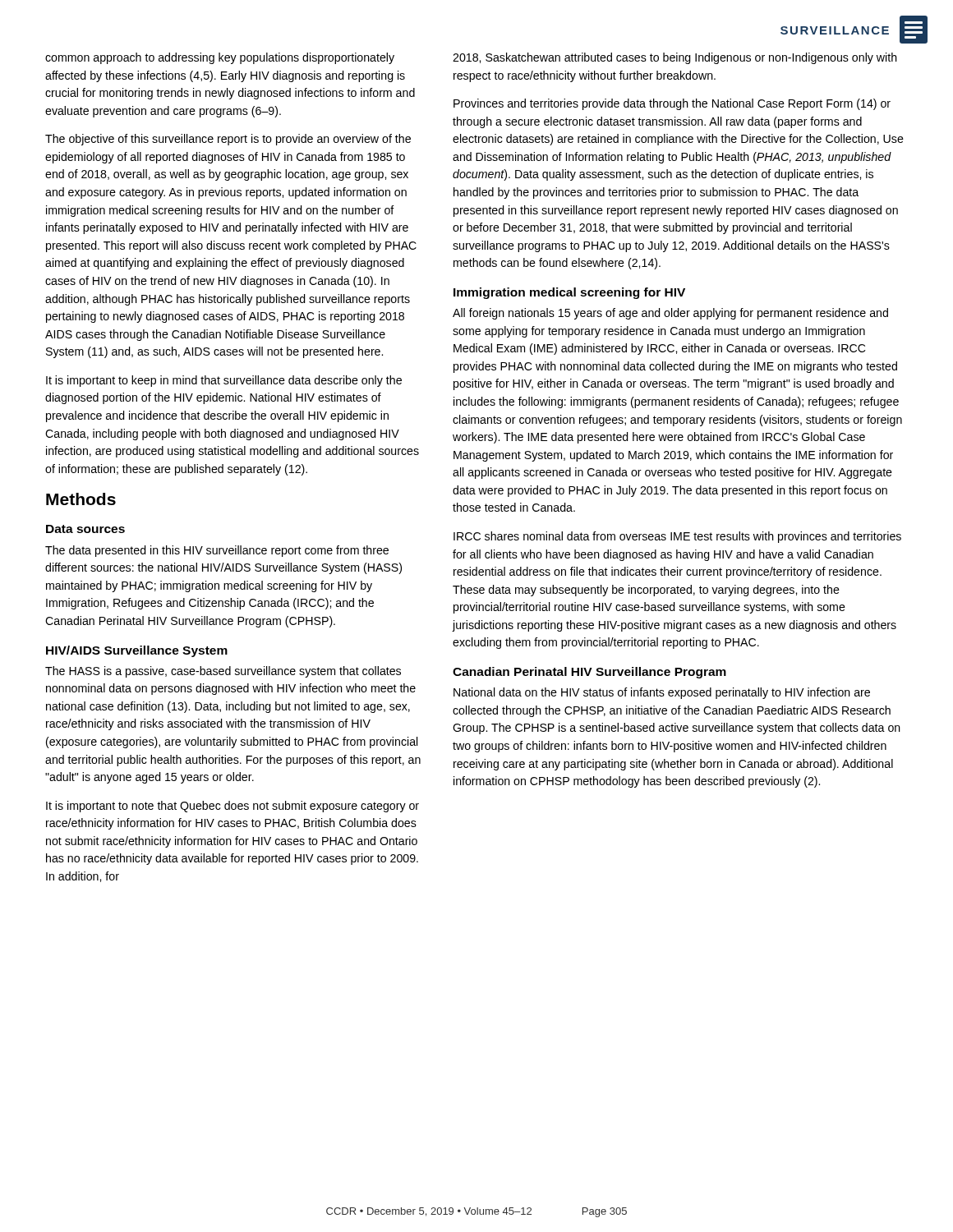This screenshot has height=1232, width=953.
Task: Where is the passage that starts "The HASS is a passive, case-based surveillance"?
Action: [234, 725]
